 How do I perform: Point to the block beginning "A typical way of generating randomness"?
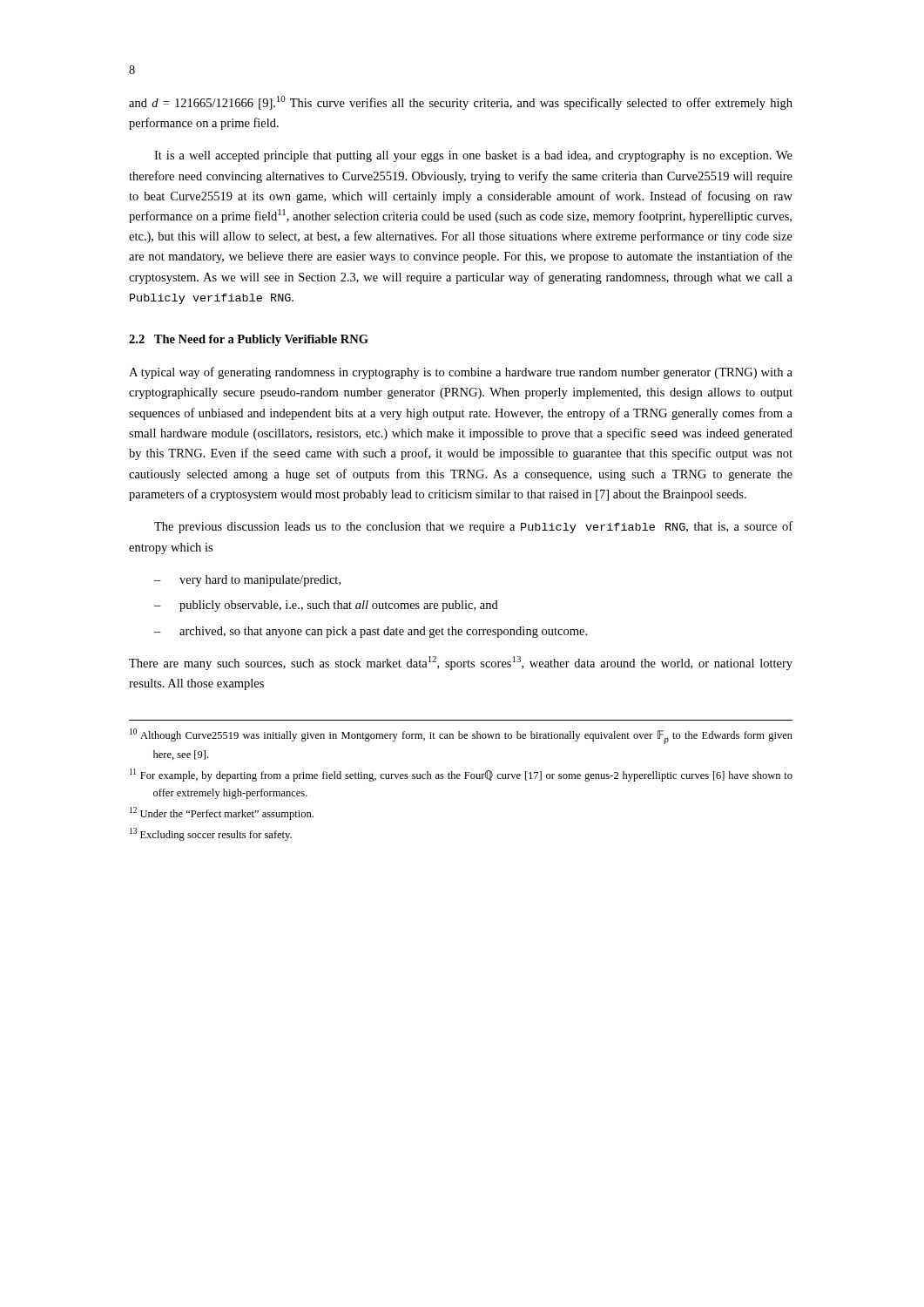[461, 434]
